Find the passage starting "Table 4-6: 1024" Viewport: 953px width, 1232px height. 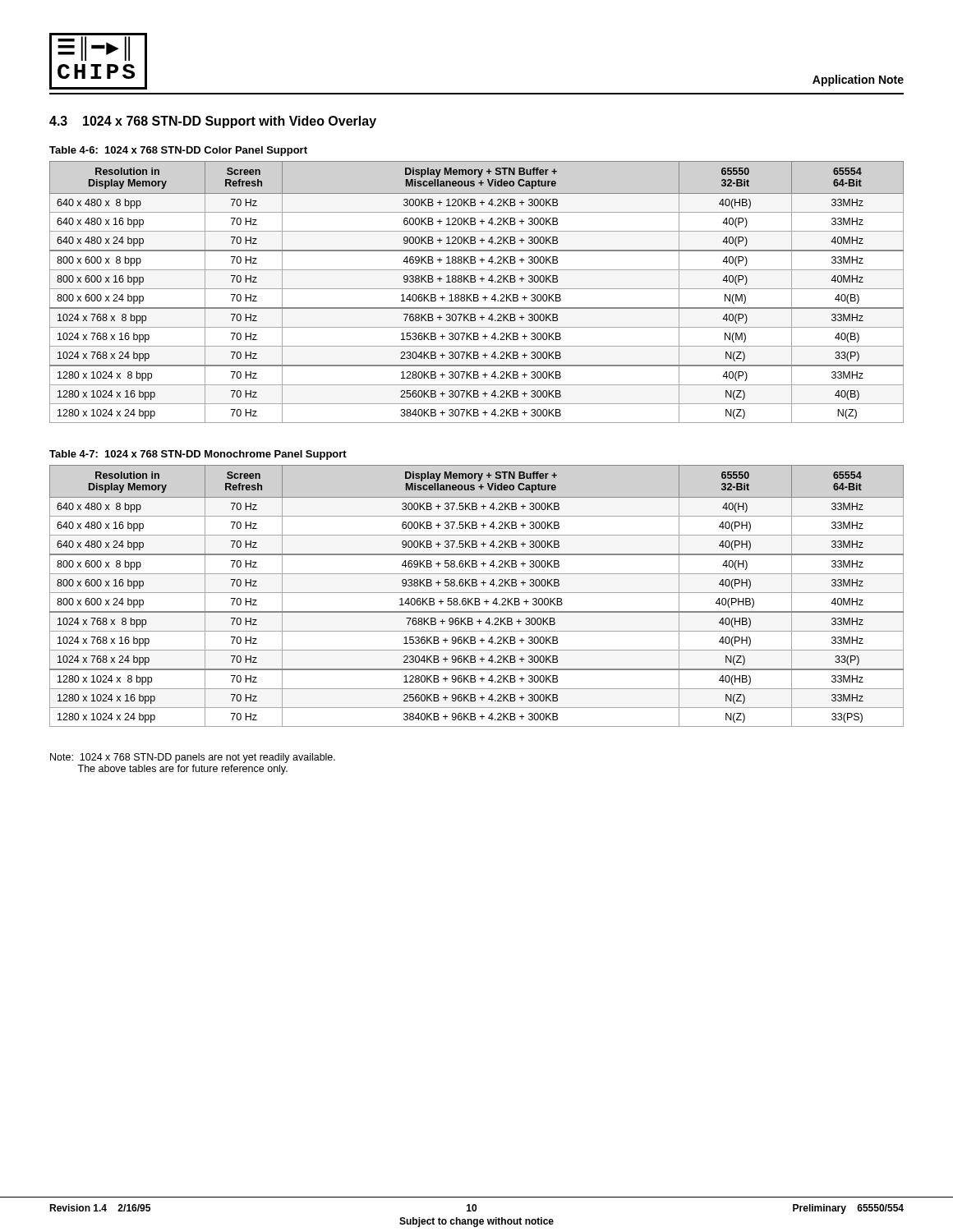point(178,150)
